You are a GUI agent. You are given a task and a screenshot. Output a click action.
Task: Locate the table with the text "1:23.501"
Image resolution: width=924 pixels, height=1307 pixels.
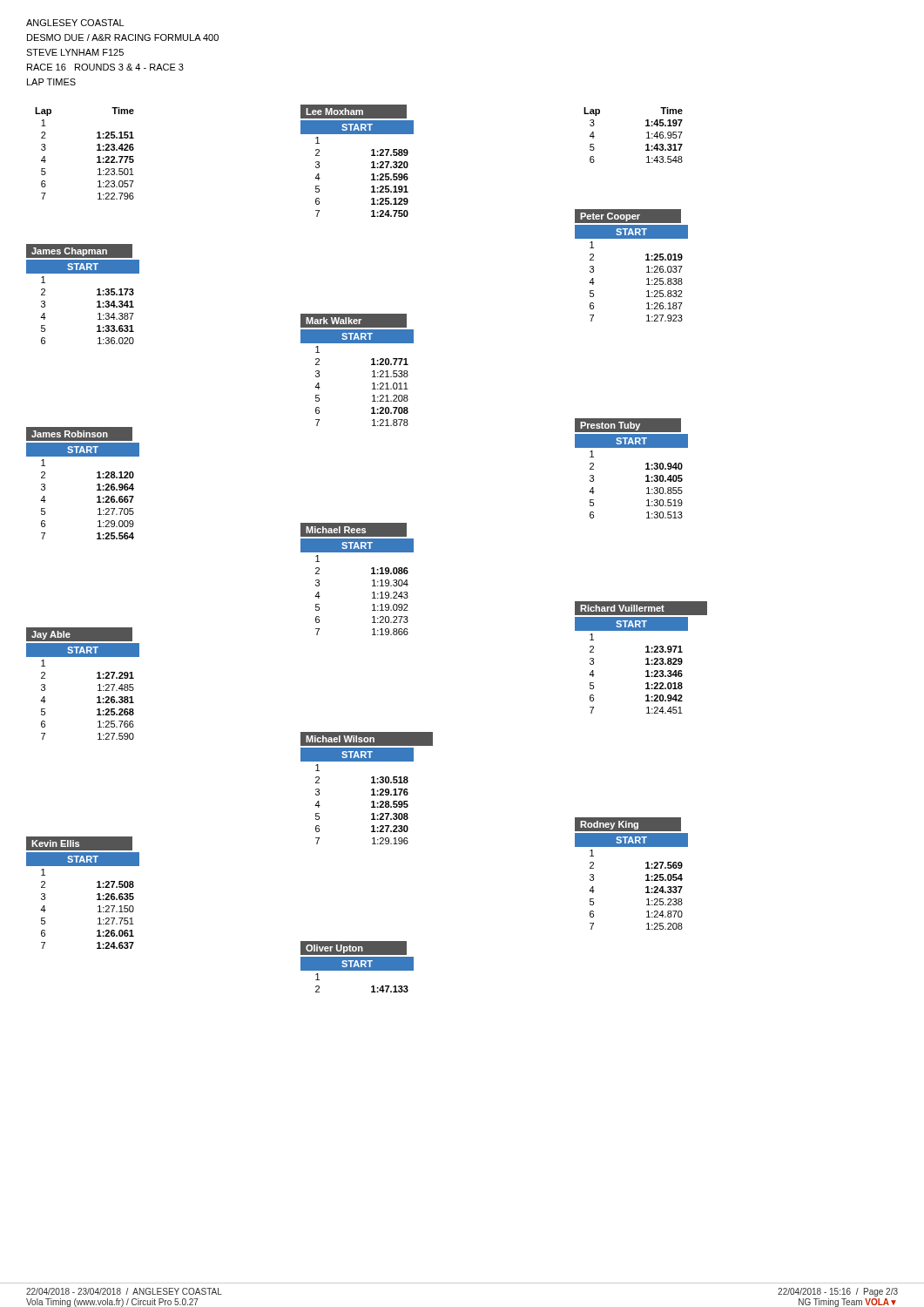pyautogui.click(x=83, y=153)
